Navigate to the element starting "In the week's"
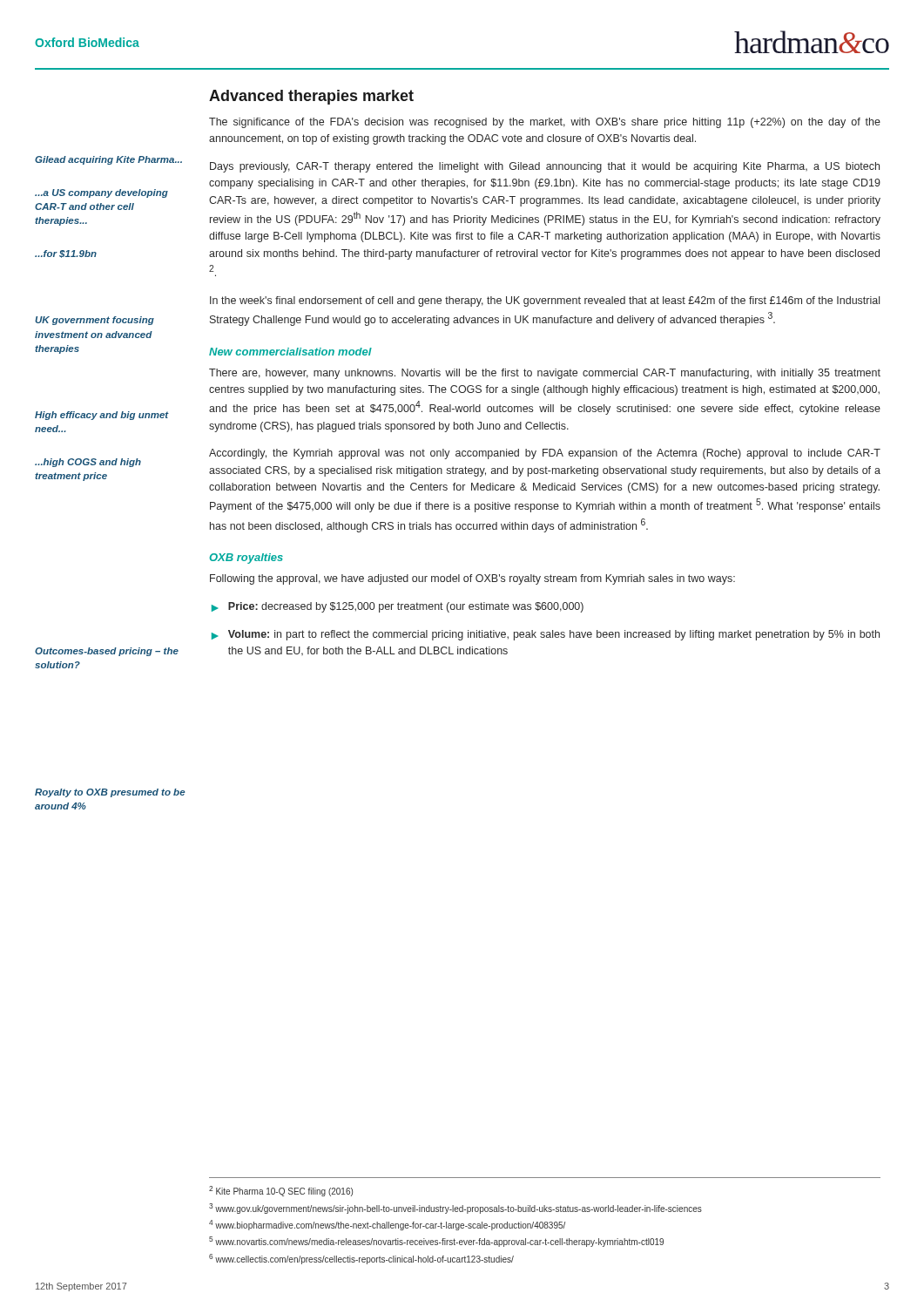The width and height of the screenshot is (924, 1307). tap(545, 310)
